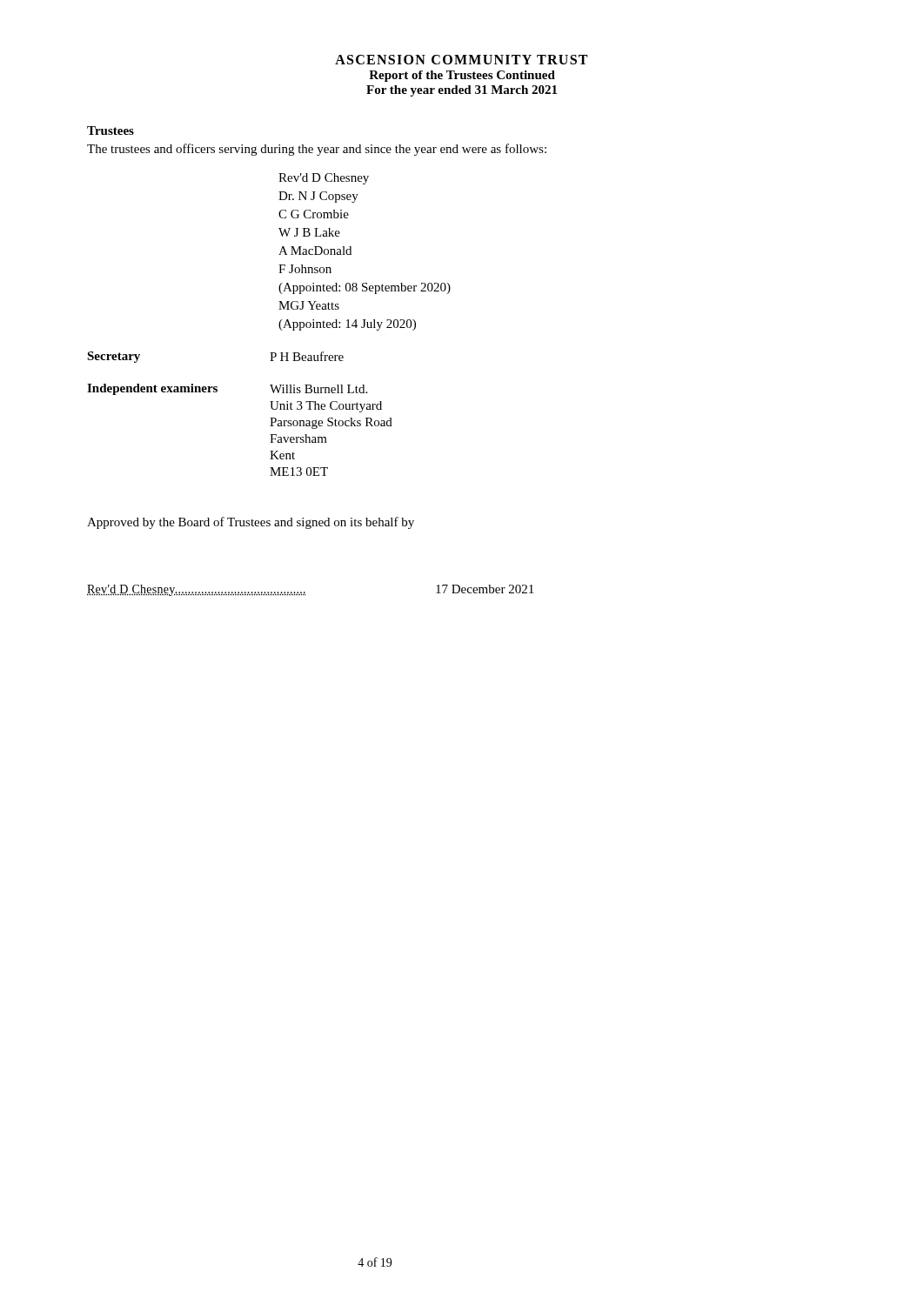Find the text block that says "Approved by the Board"
Viewport: 924px width, 1305px height.
click(x=251, y=522)
